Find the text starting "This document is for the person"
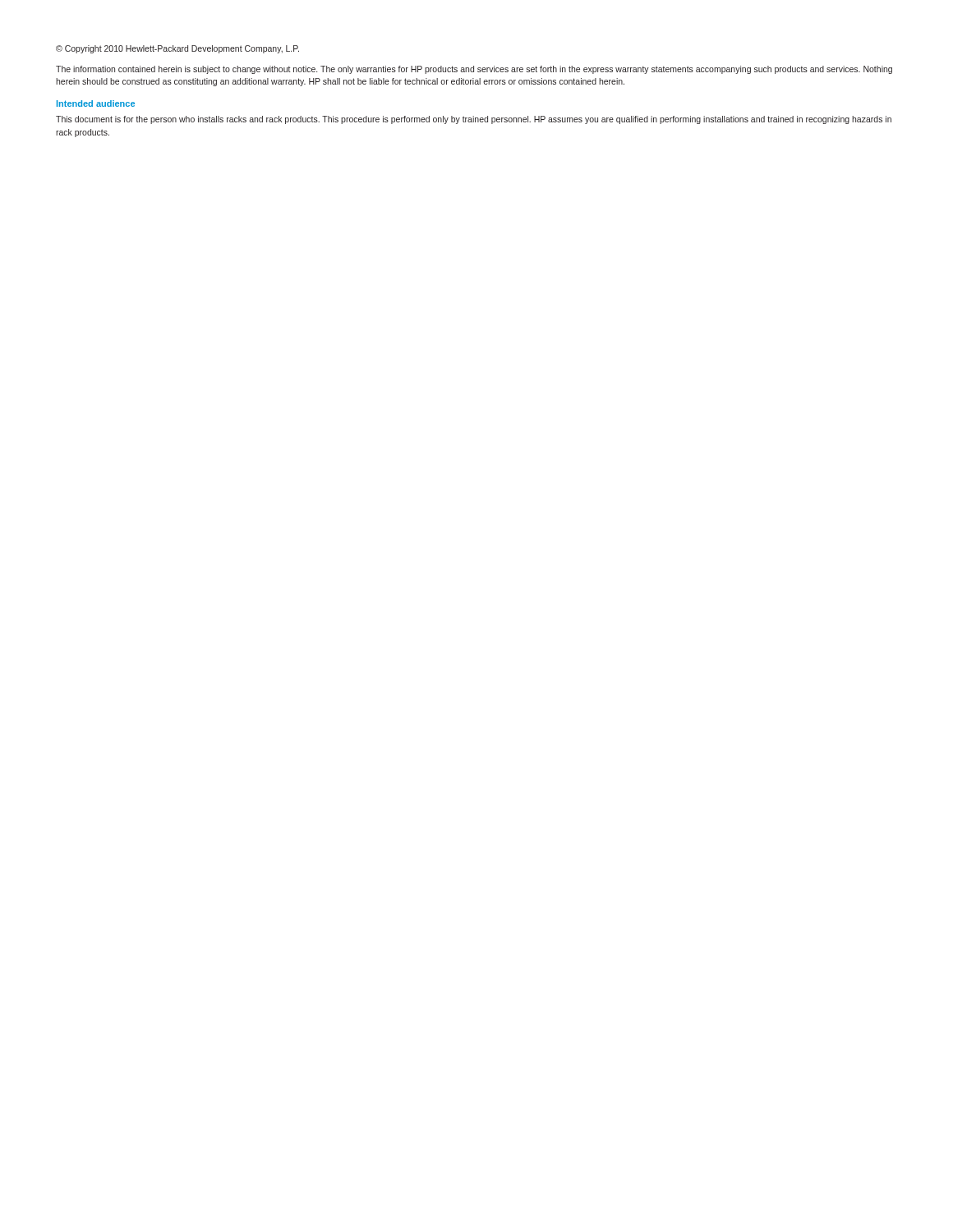Screen dimensions: 1232x953 tap(474, 126)
